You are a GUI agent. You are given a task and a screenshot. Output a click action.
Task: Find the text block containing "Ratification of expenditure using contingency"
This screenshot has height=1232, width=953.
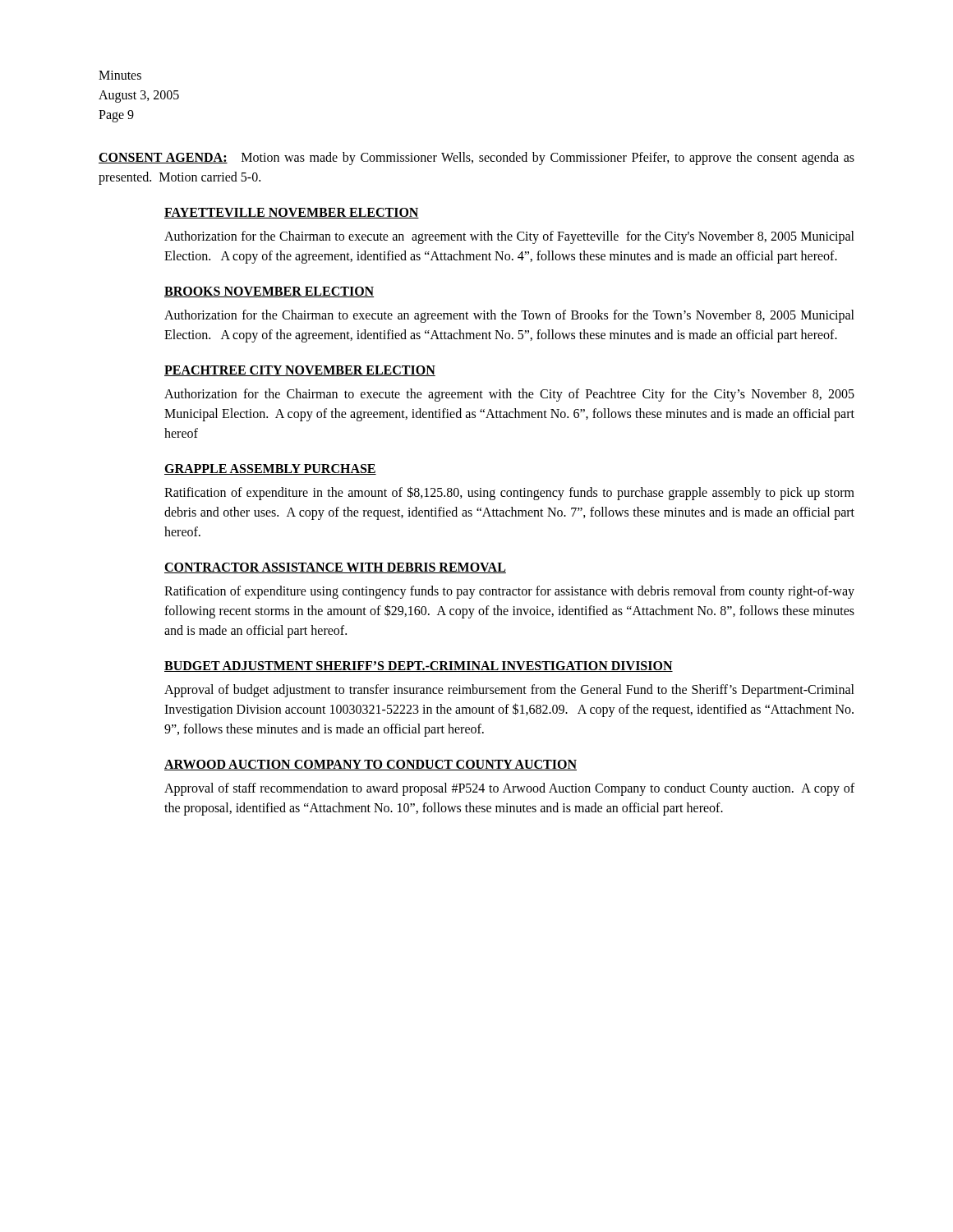click(509, 611)
